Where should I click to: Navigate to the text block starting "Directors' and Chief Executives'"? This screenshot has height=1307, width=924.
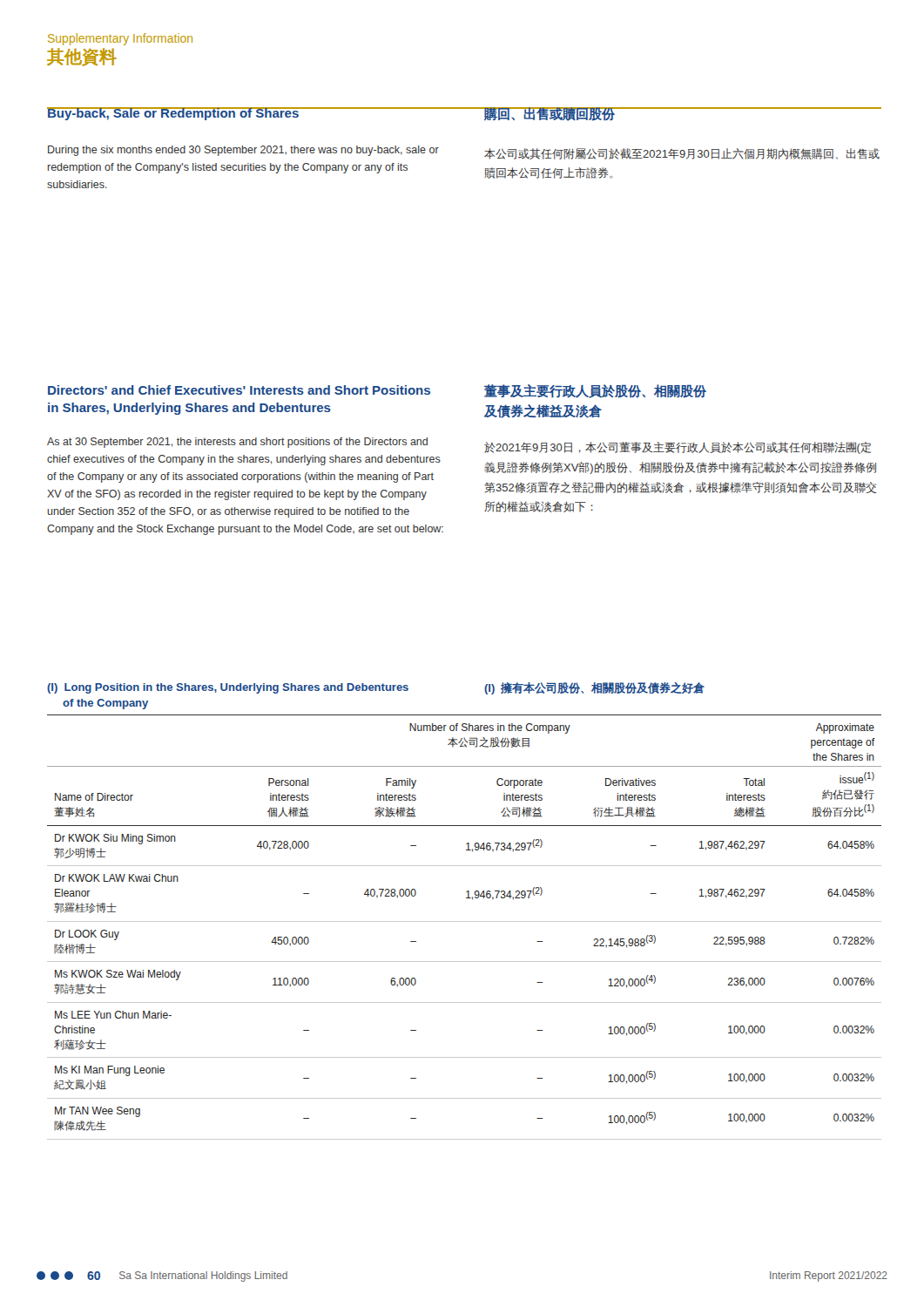pos(246,399)
